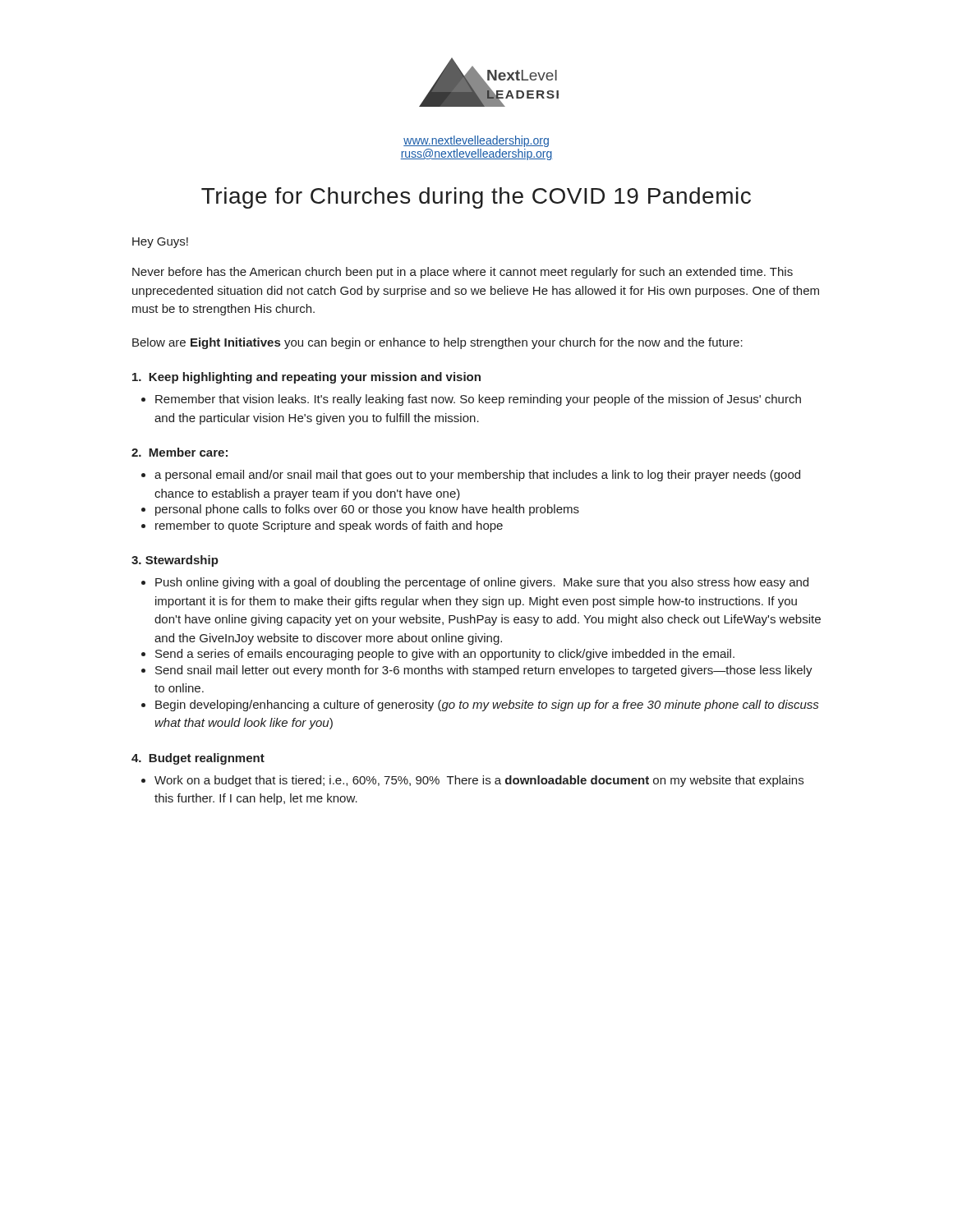Navigate to the passage starting "Triage for Churches during the COVID 19"

(x=476, y=196)
